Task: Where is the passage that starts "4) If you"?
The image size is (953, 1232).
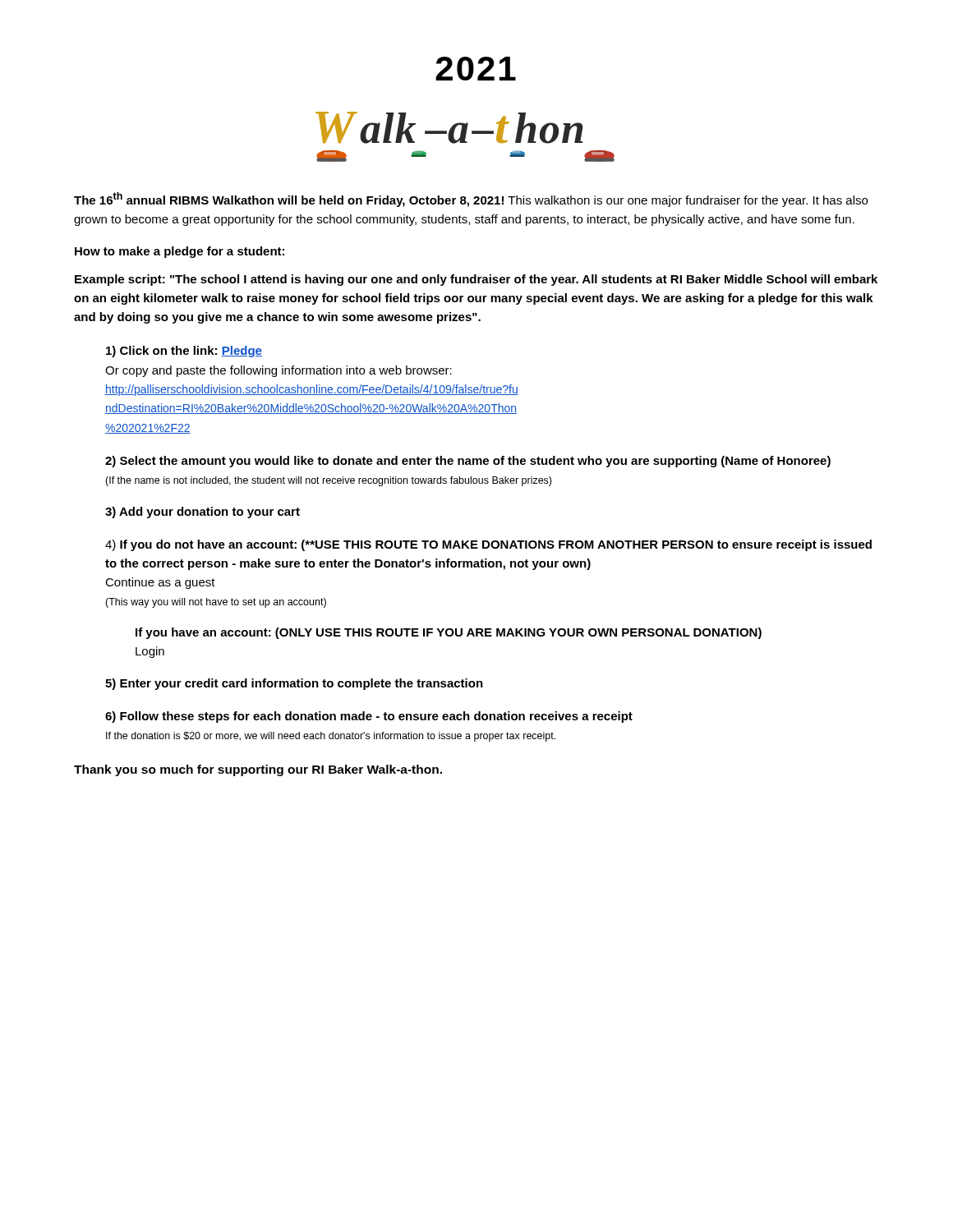Action: coord(488,545)
